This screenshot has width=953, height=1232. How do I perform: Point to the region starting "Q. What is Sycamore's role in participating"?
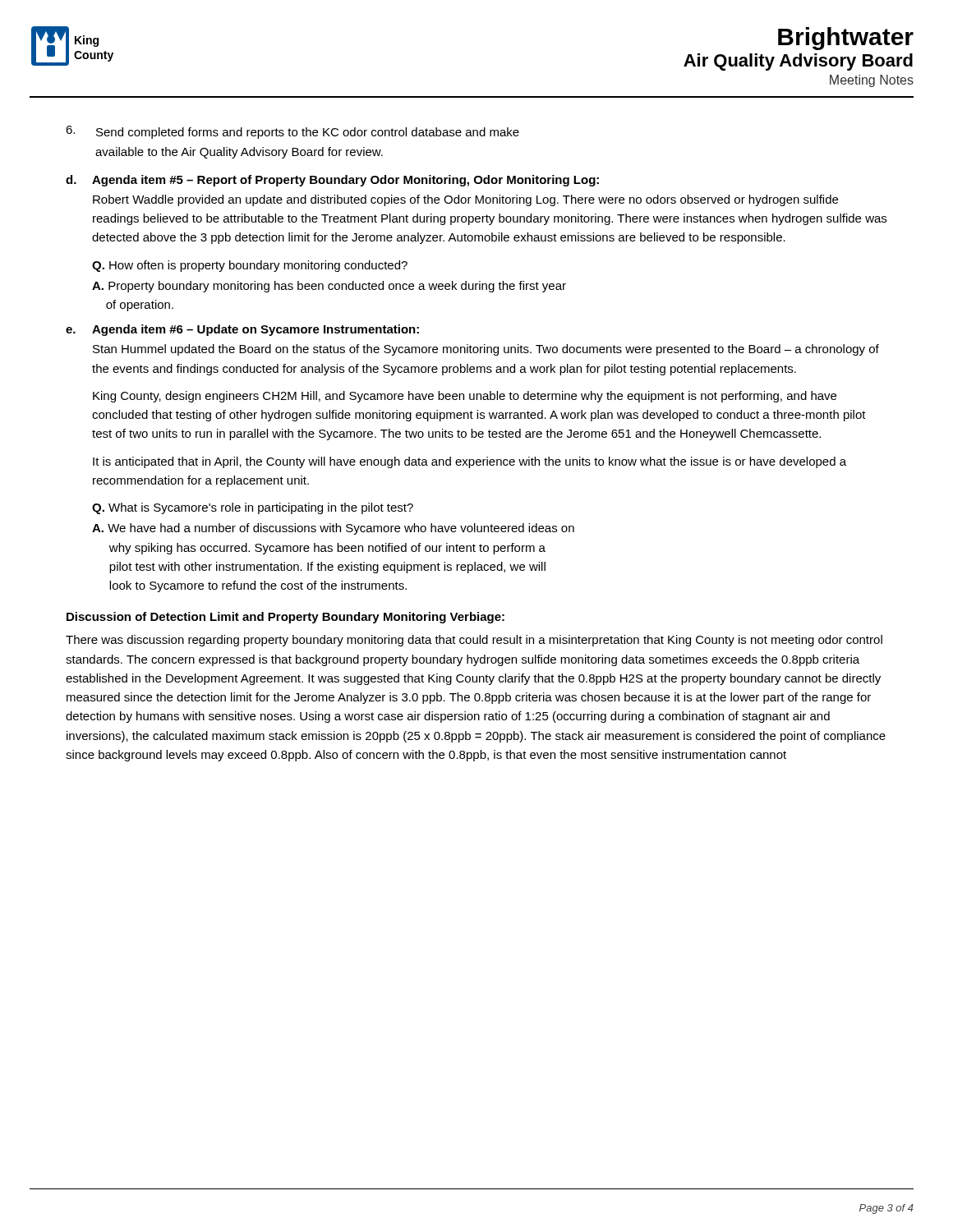[253, 507]
